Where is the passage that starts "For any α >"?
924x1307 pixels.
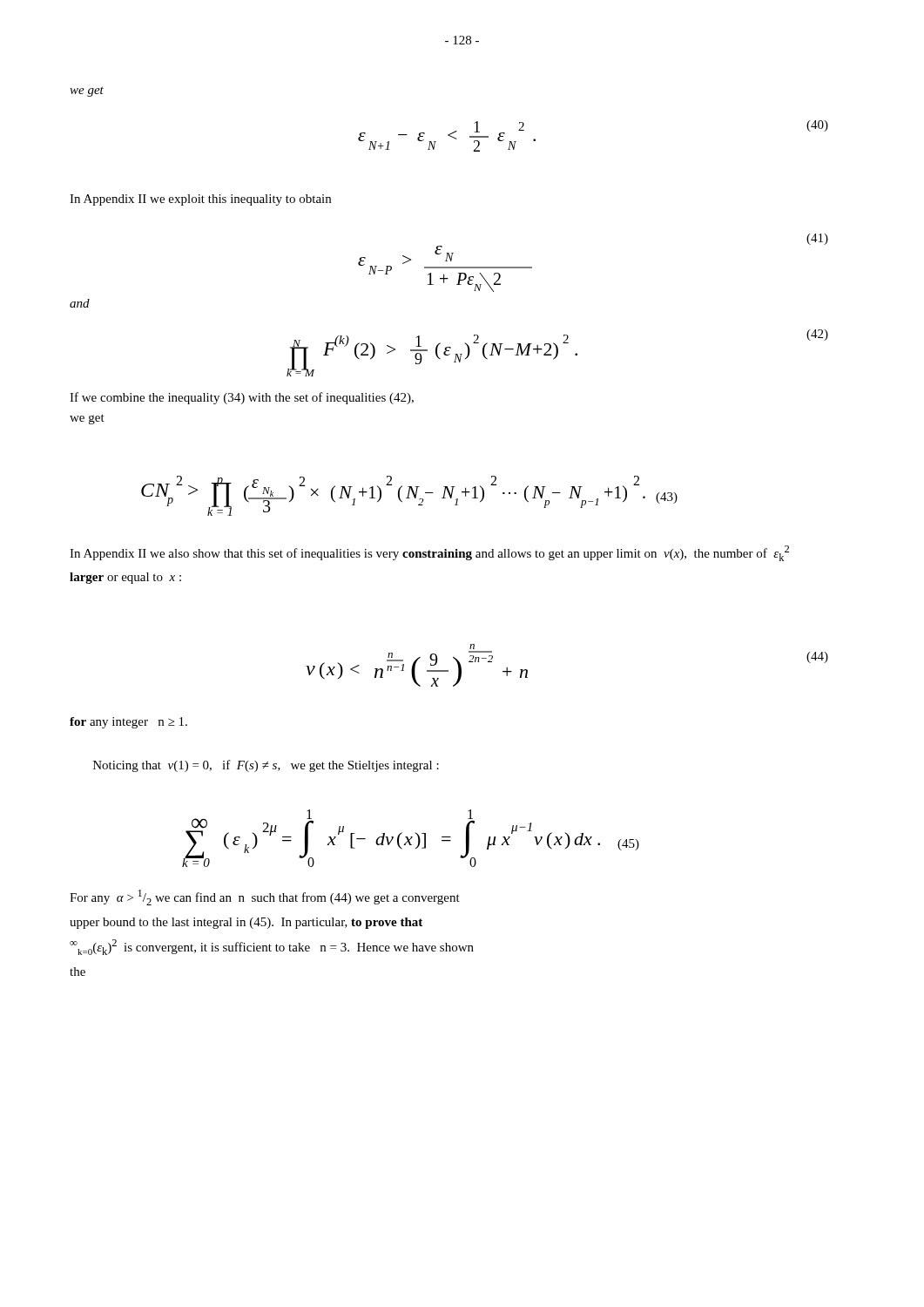pos(272,933)
